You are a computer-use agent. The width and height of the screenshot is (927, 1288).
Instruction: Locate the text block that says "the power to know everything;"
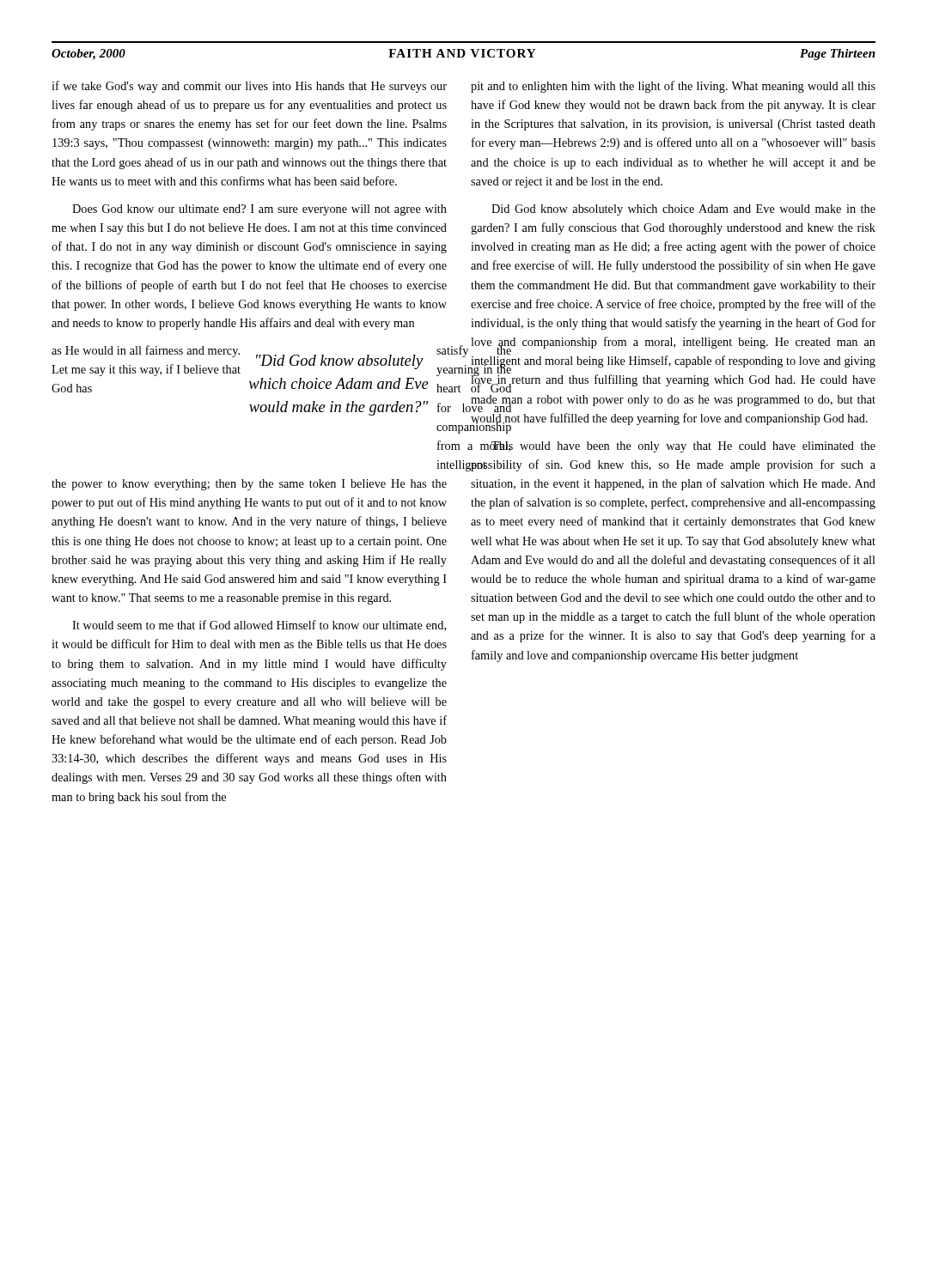point(249,541)
